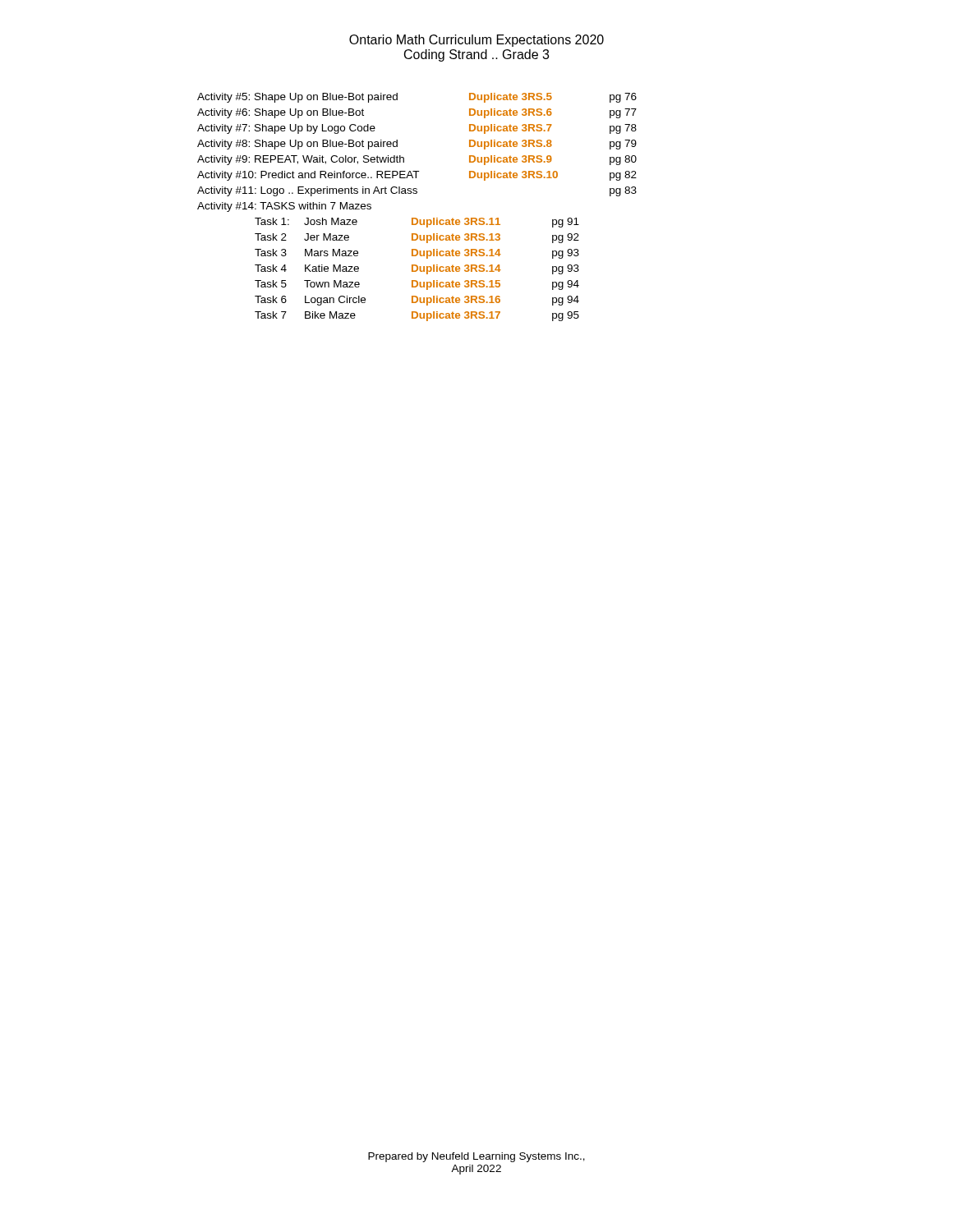The width and height of the screenshot is (953, 1232).
Task: Point to the block beginning "Task 4 Katie Maze Duplicate"
Action: (x=417, y=268)
